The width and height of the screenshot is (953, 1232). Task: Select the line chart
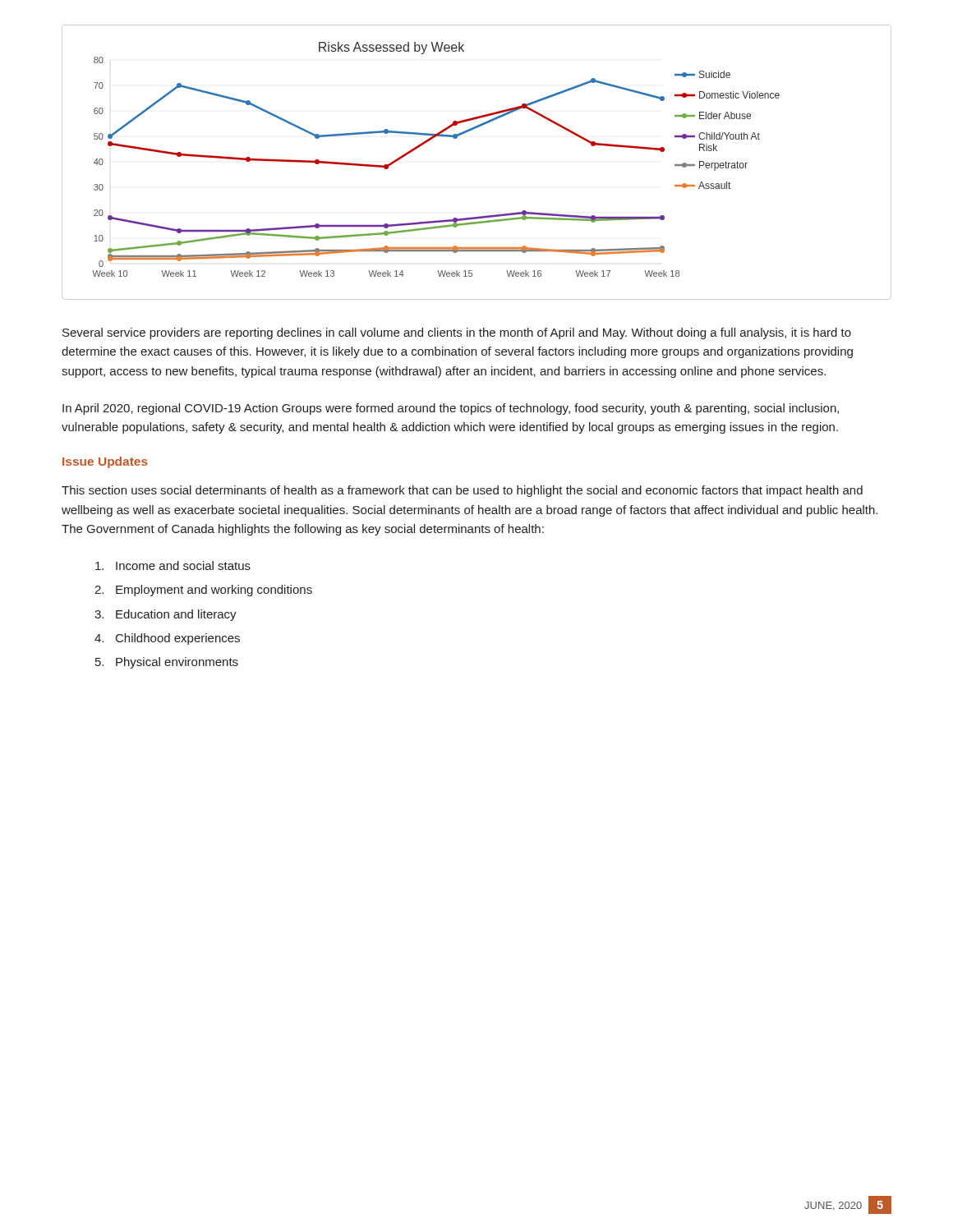pyautogui.click(x=476, y=162)
